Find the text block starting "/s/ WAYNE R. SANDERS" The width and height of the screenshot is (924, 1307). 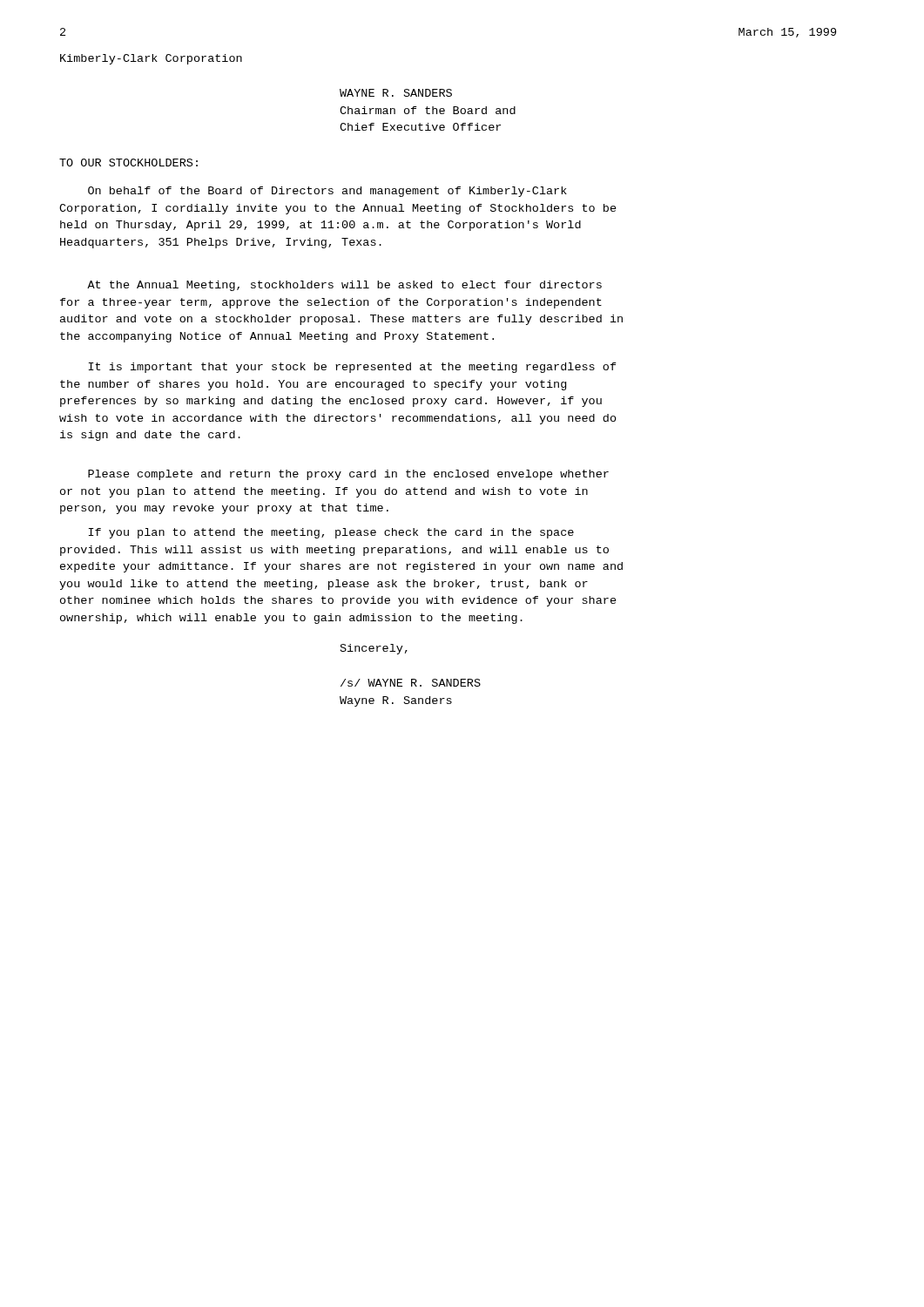pos(410,692)
